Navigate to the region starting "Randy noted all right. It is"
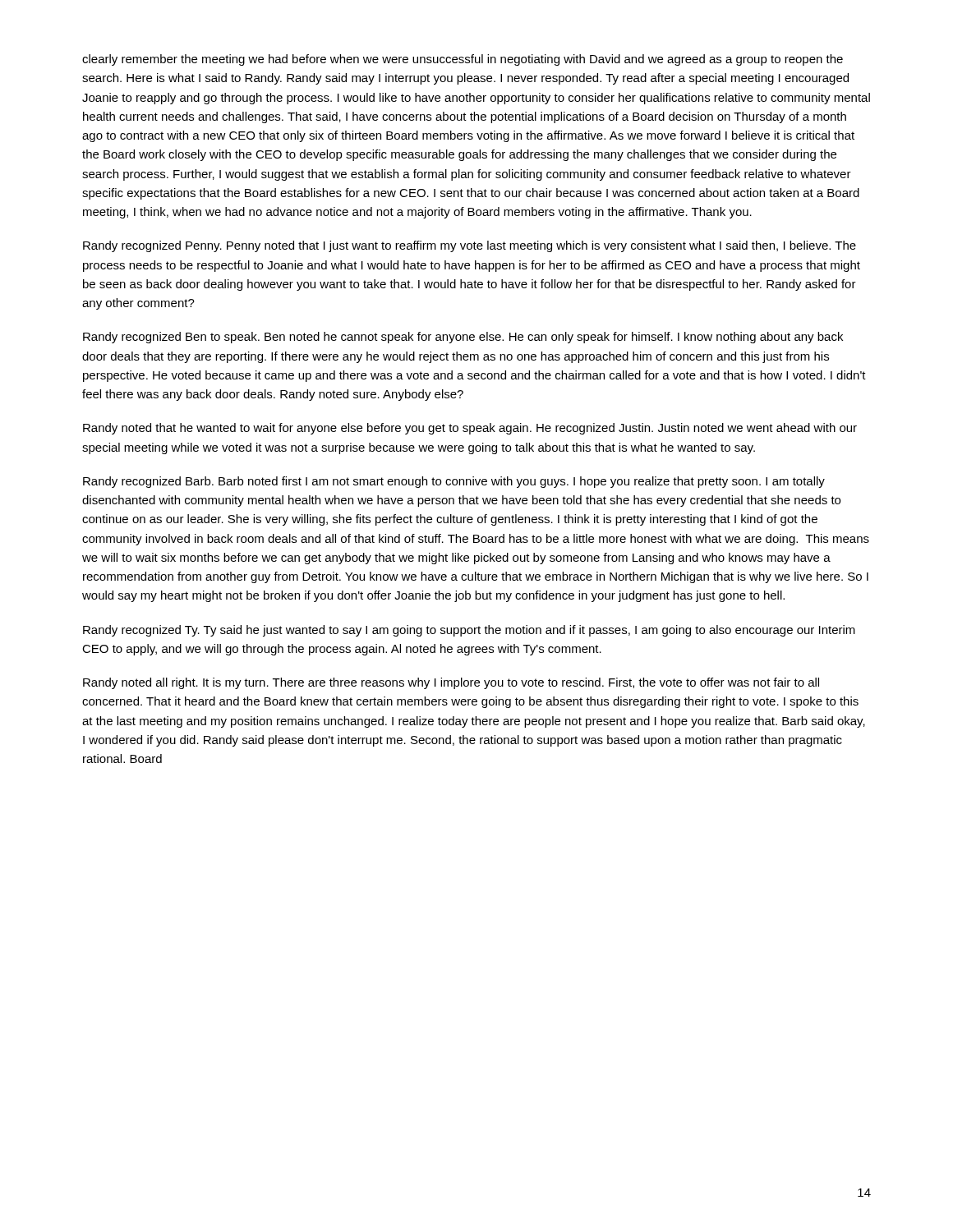 coord(474,720)
